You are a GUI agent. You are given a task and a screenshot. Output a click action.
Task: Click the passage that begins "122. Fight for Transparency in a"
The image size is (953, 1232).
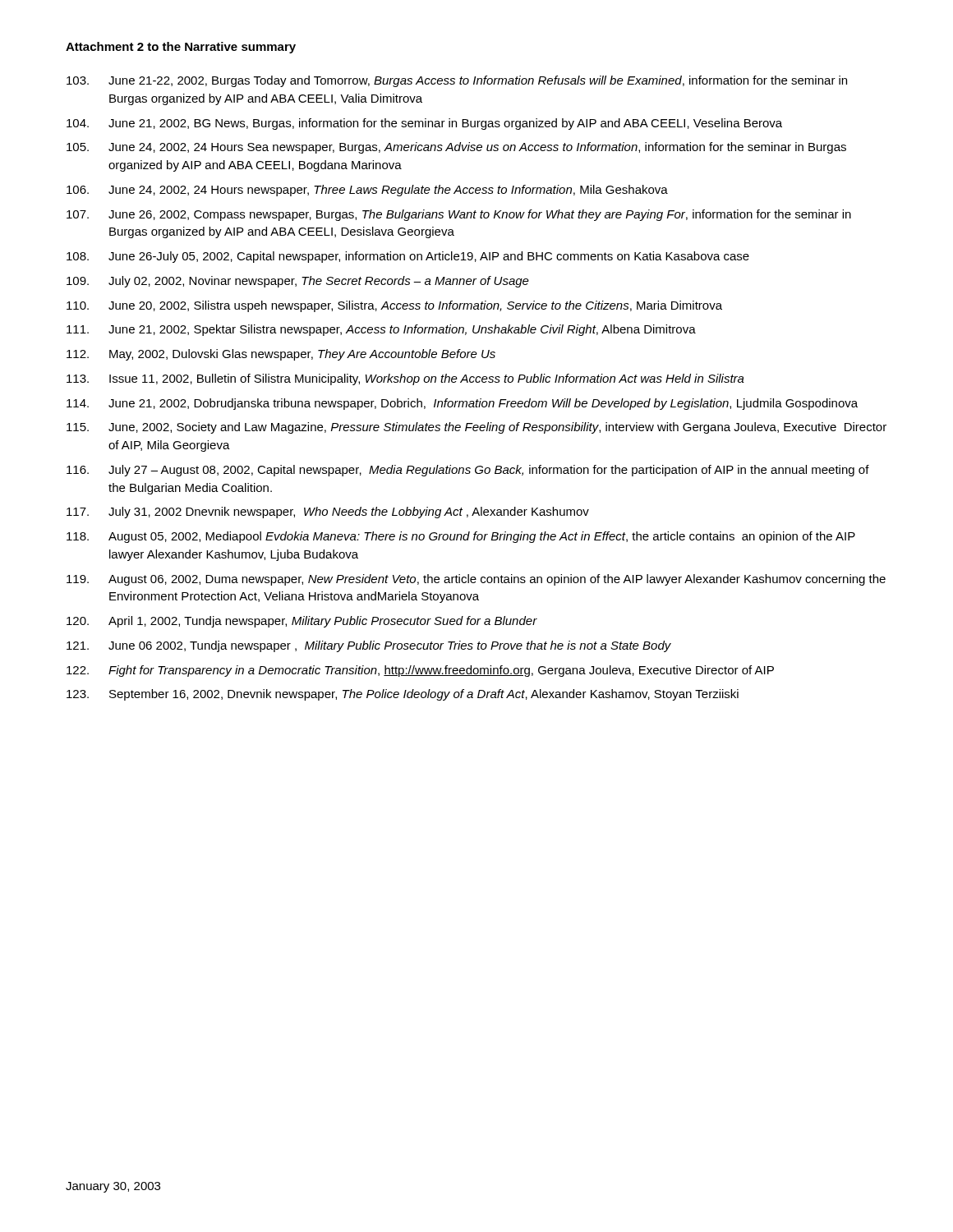pyautogui.click(x=476, y=670)
